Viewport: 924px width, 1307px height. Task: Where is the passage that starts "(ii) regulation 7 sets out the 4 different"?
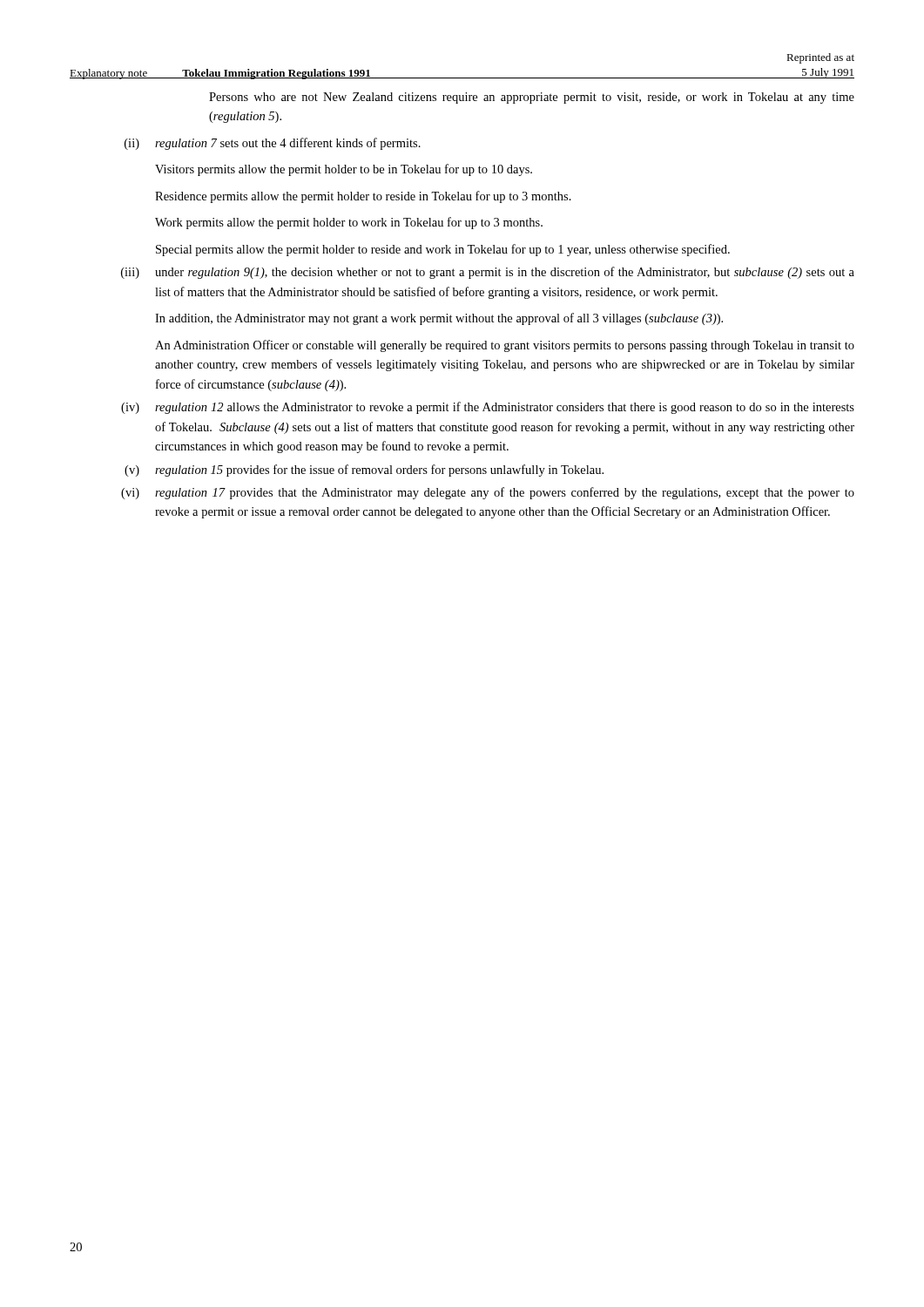(462, 196)
